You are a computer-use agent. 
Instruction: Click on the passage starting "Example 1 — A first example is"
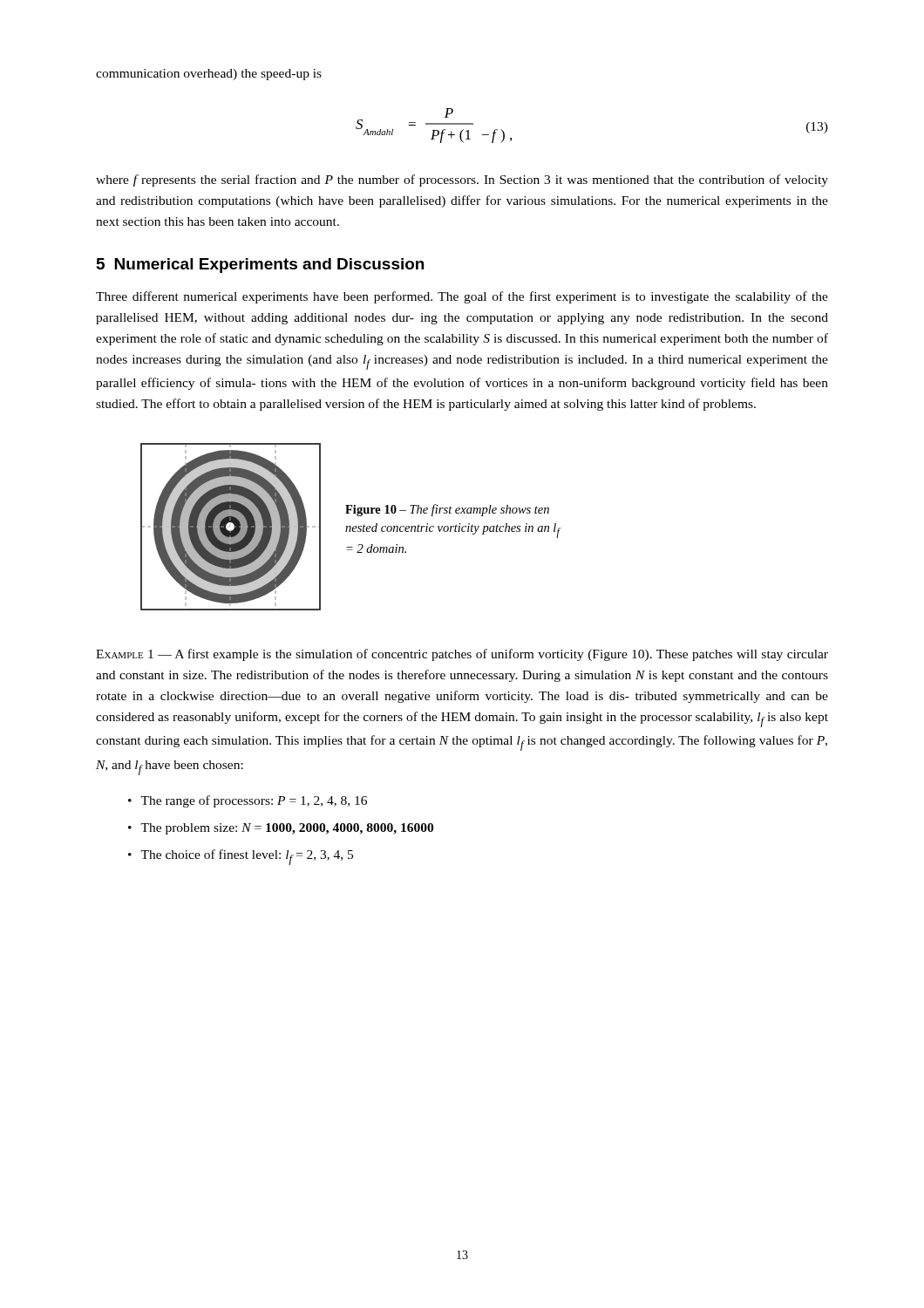pos(462,711)
